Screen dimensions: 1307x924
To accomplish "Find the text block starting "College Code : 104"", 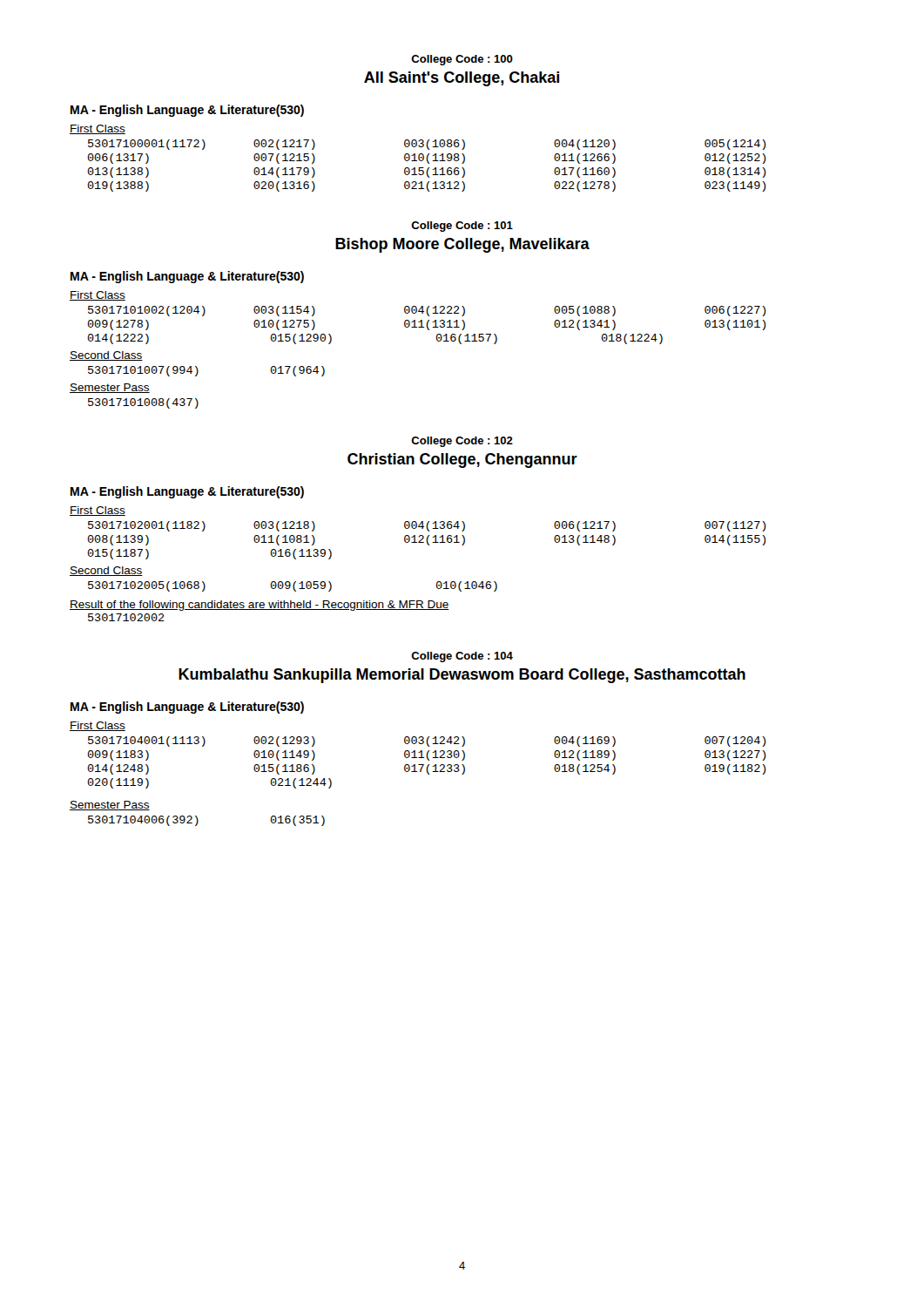I will [x=462, y=656].
